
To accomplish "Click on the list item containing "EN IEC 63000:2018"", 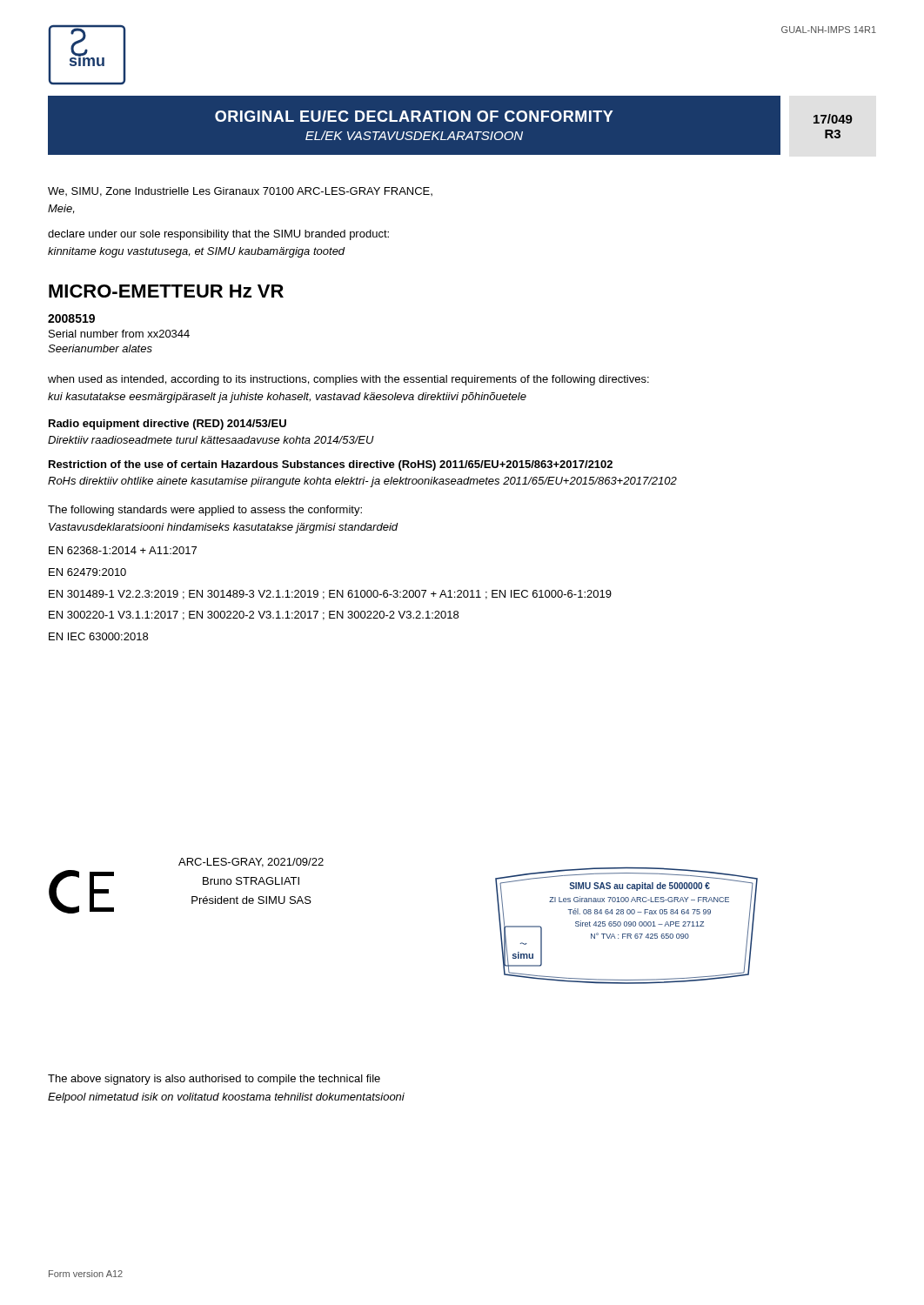I will tap(98, 637).
